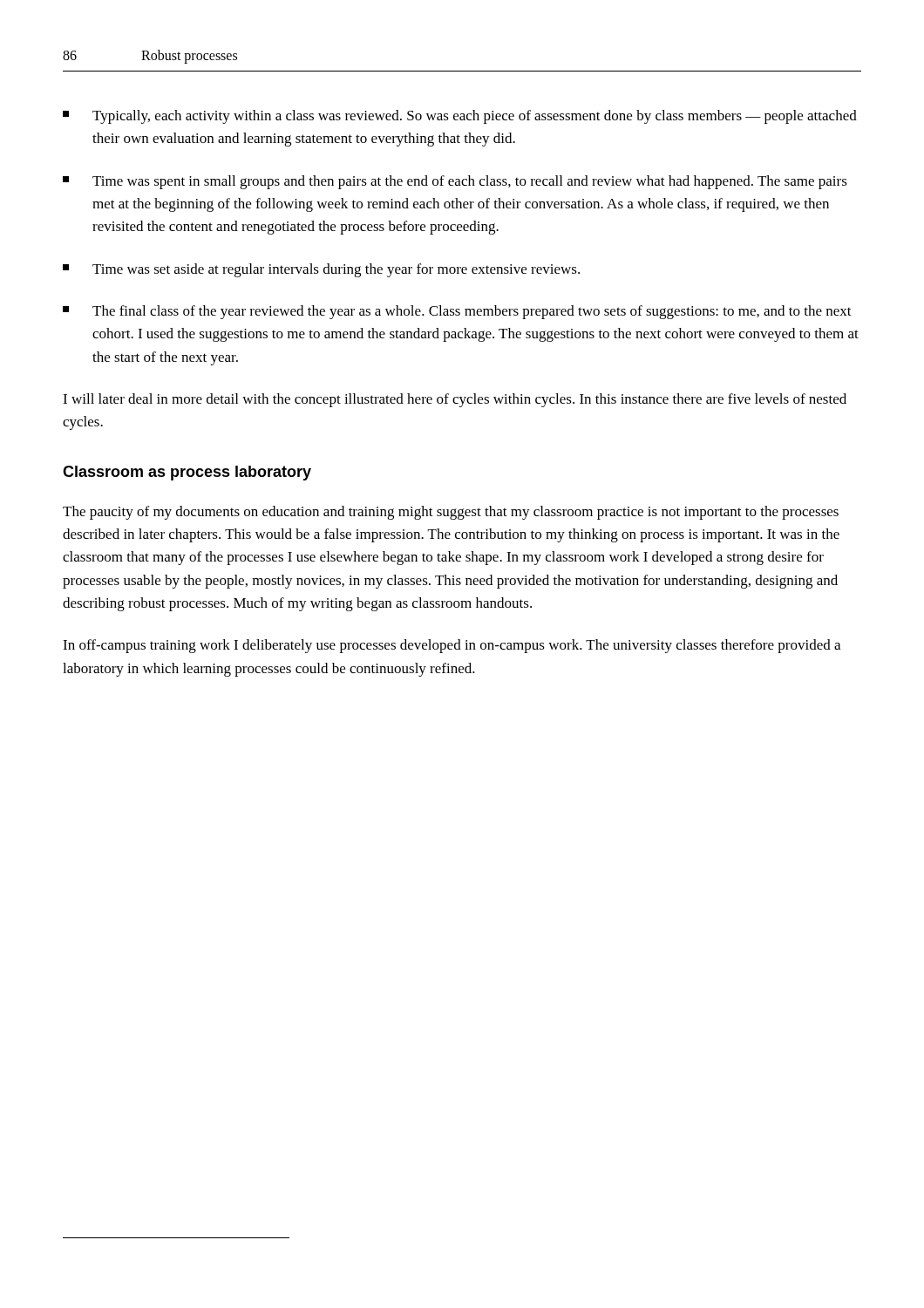This screenshot has width=924, height=1308.
Task: Locate the text block starting "I will later deal"
Action: click(x=455, y=411)
